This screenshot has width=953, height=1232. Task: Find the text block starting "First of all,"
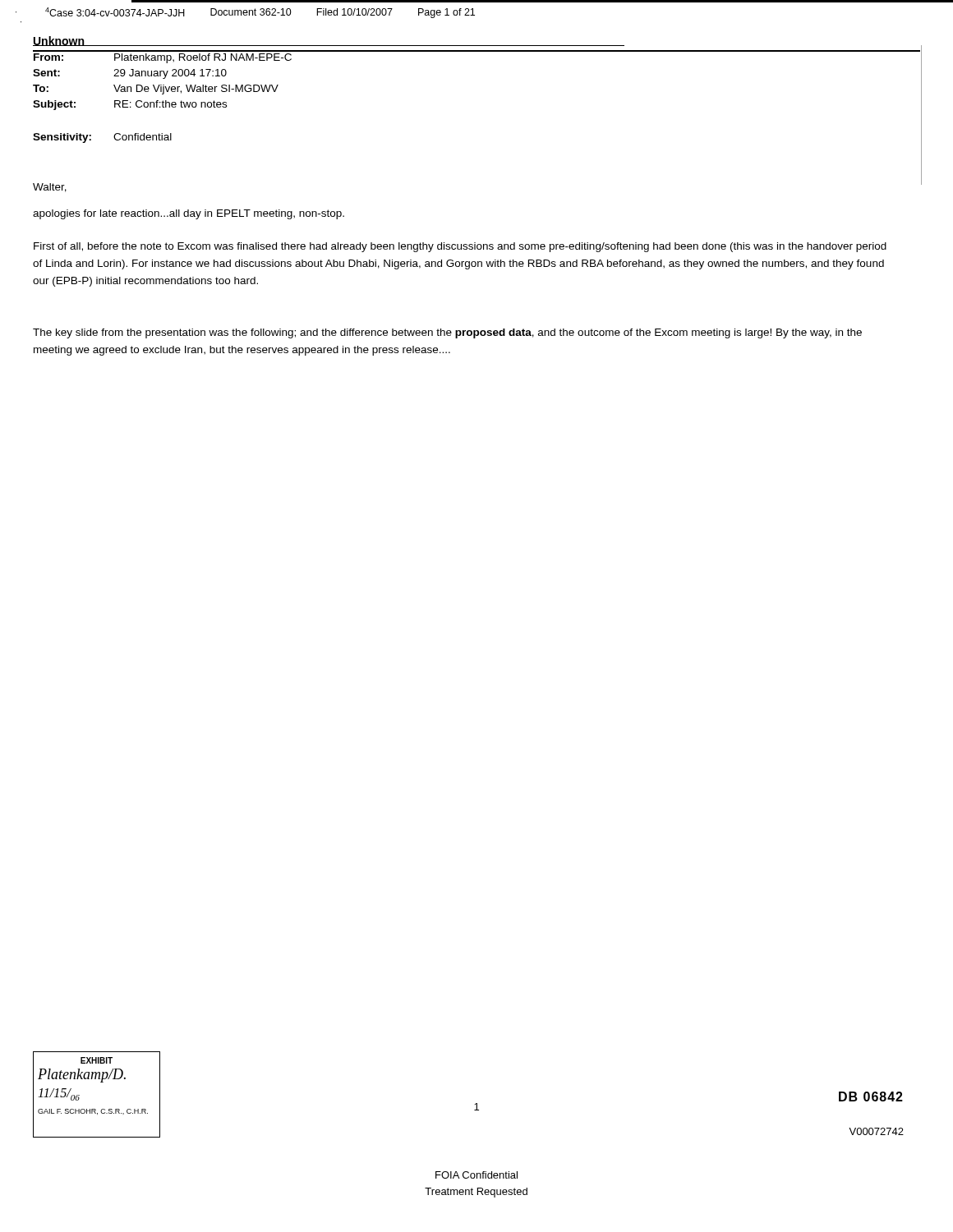pyautogui.click(x=460, y=263)
